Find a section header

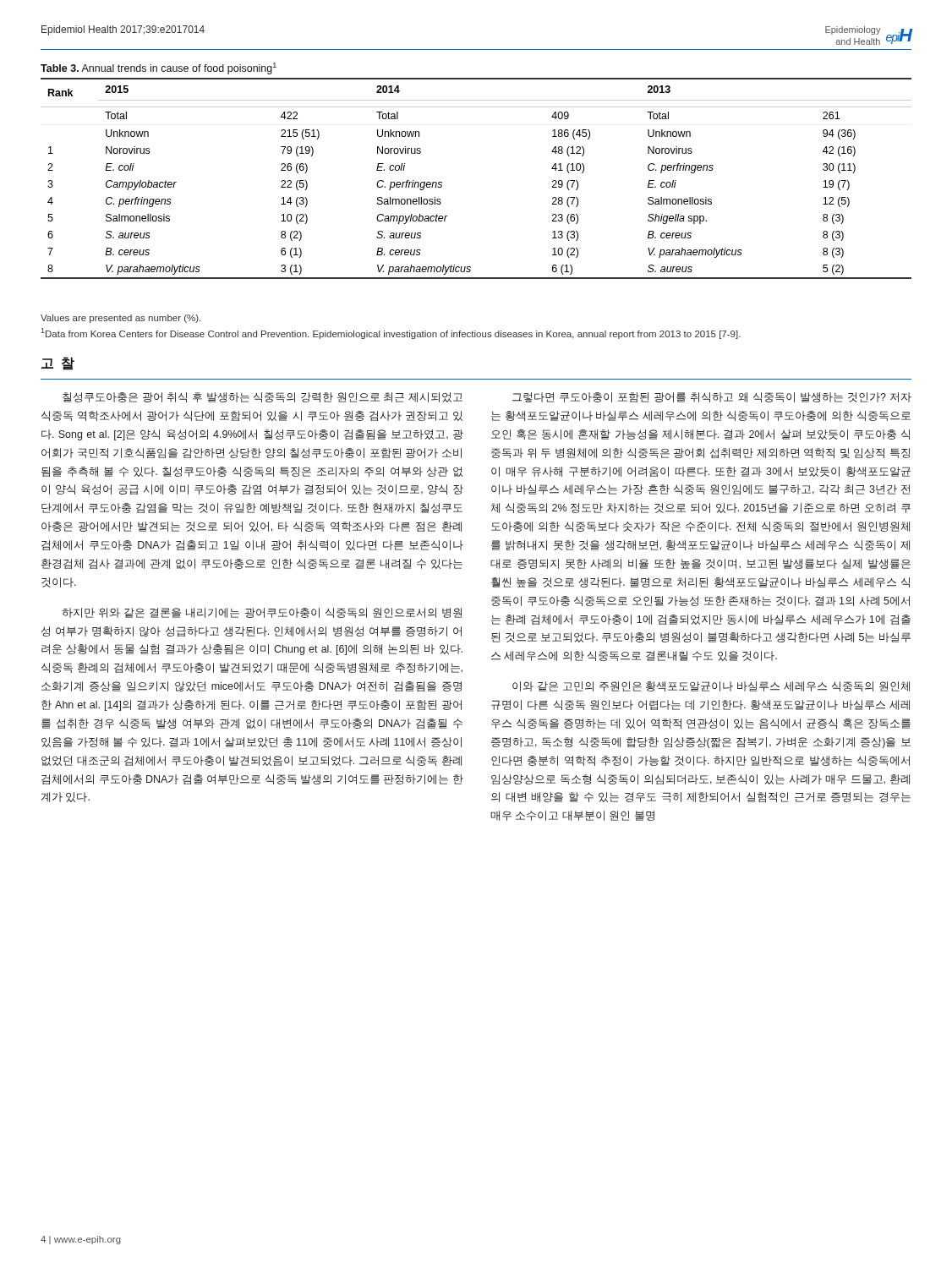(x=59, y=363)
